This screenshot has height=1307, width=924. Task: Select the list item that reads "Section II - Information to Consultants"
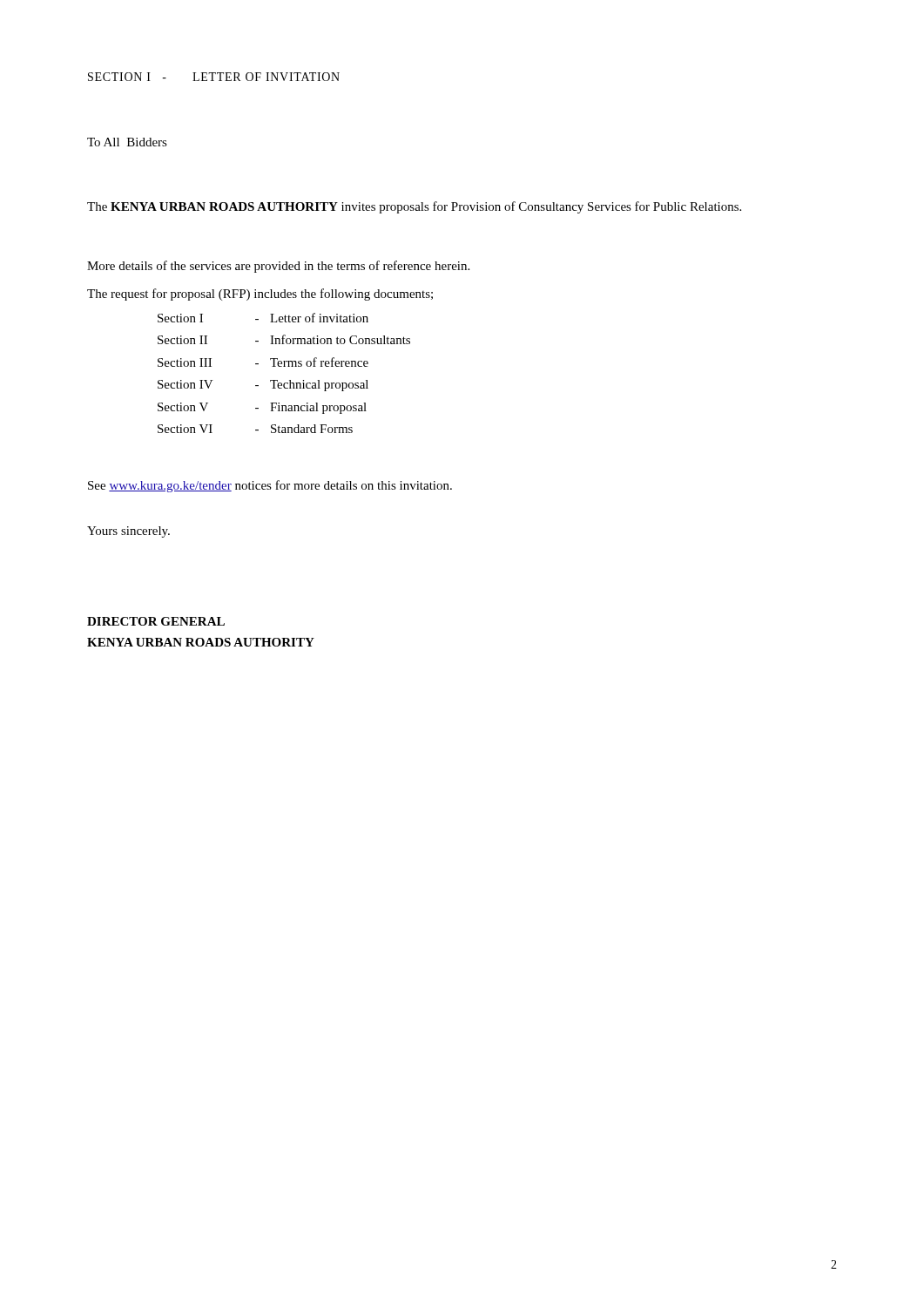tap(284, 339)
